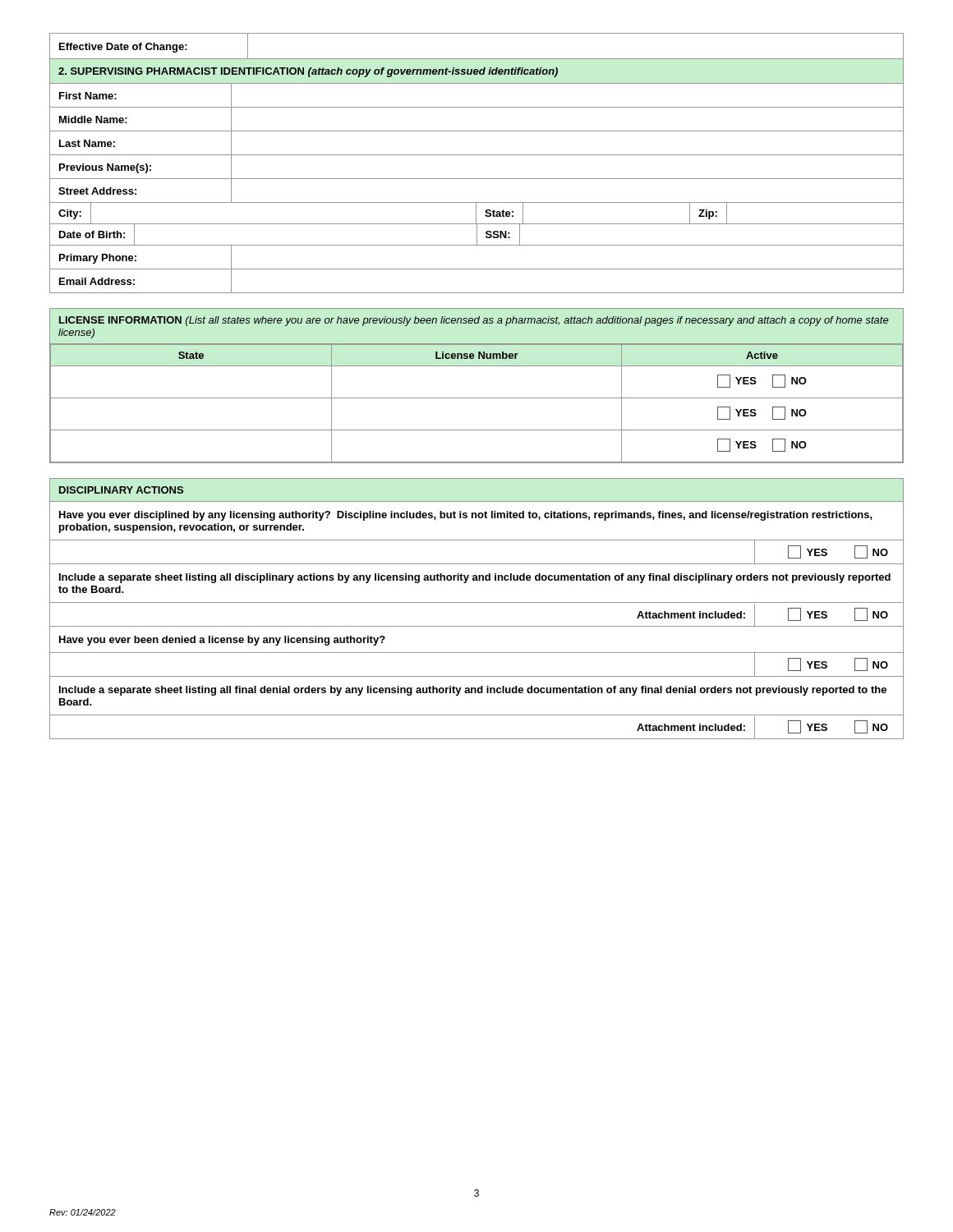The width and height of the screenshot is (953, 1232).
Task: Locate the table with the text "DISCIPLINARY ACTIONS Have you ever"
Action: tap(476, 609)
